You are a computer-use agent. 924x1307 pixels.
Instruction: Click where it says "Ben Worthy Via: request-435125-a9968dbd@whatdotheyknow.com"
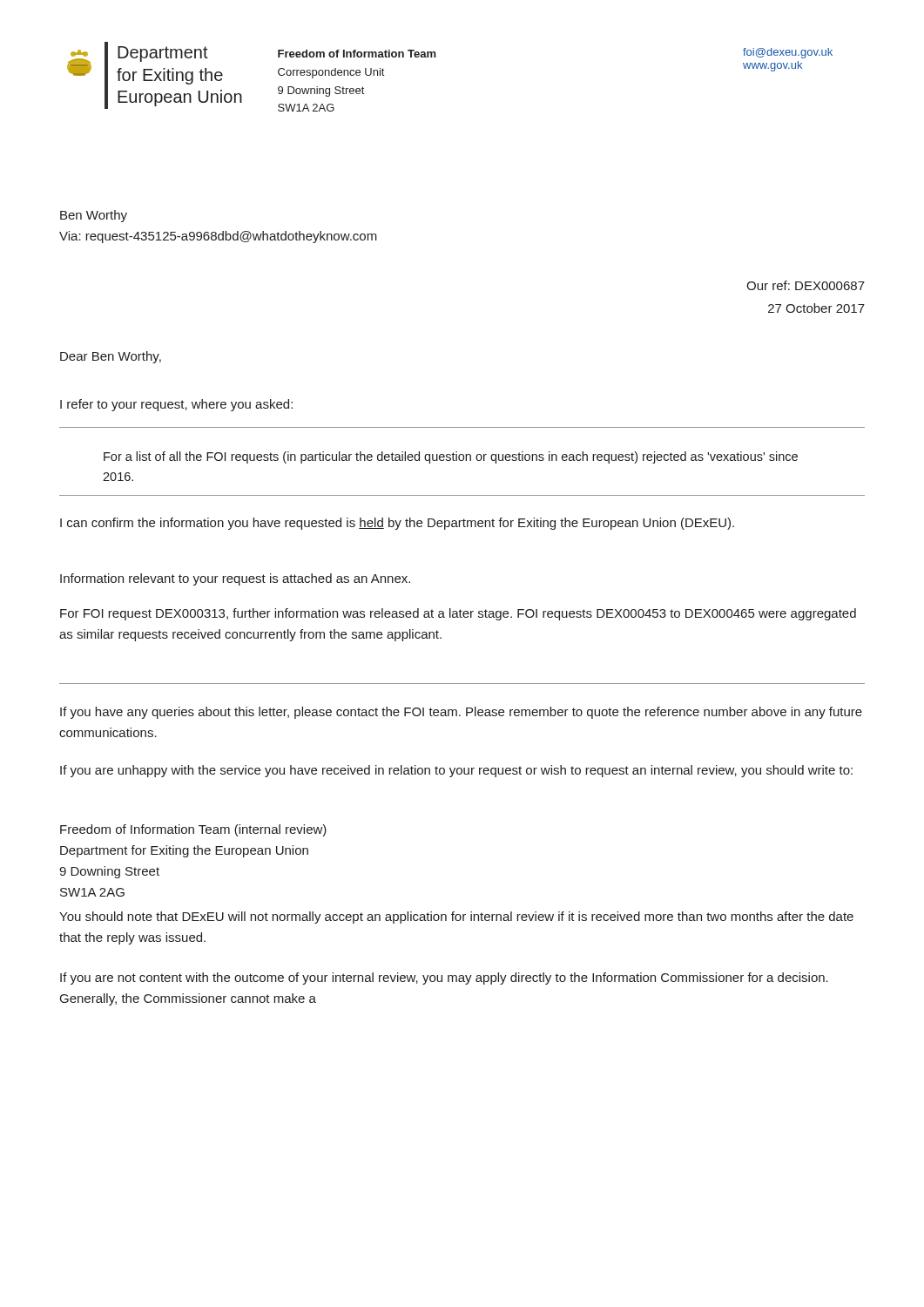coord(218,225)
